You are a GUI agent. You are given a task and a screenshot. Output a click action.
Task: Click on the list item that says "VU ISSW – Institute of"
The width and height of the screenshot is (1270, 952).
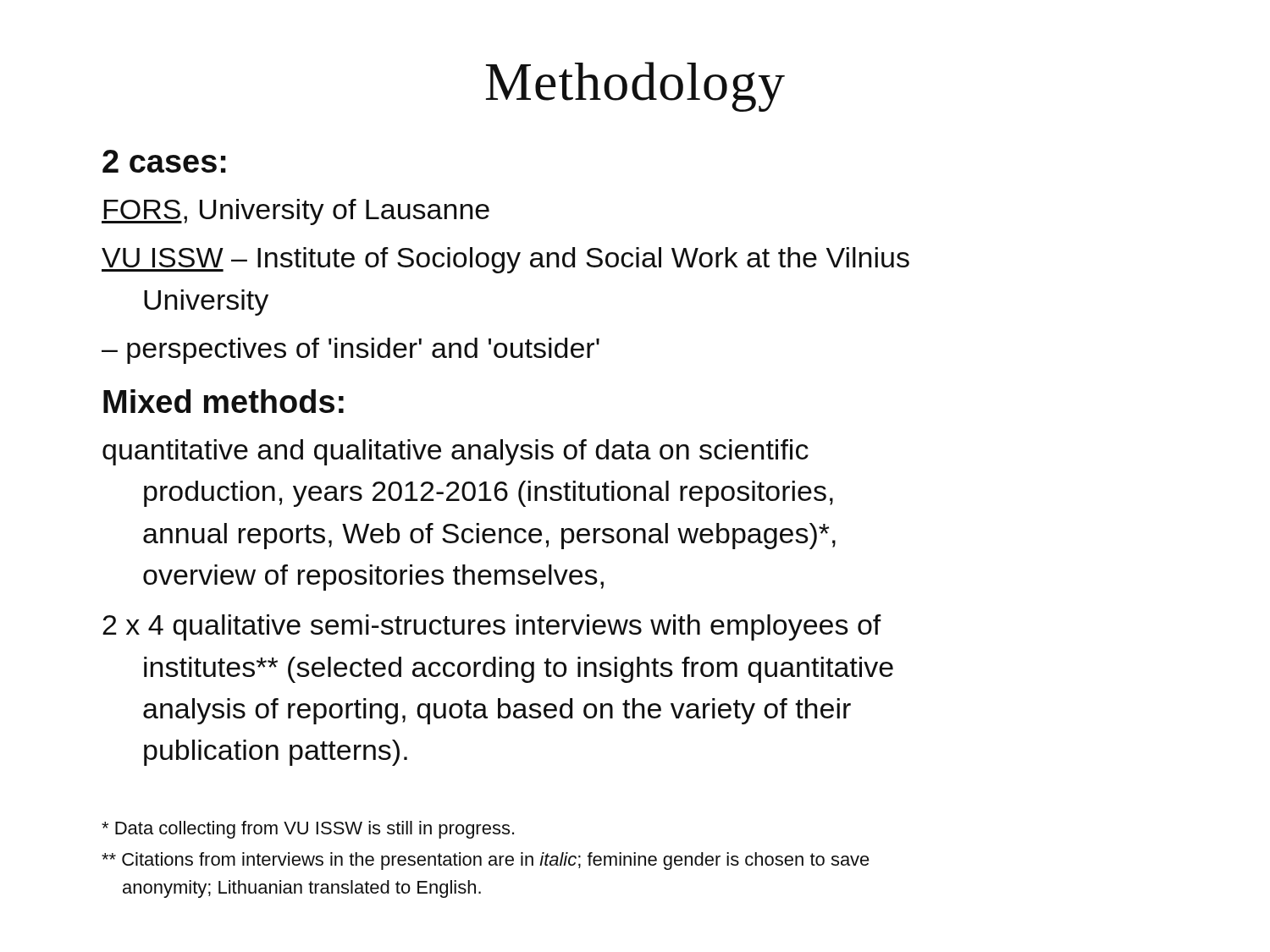(506, 281)
